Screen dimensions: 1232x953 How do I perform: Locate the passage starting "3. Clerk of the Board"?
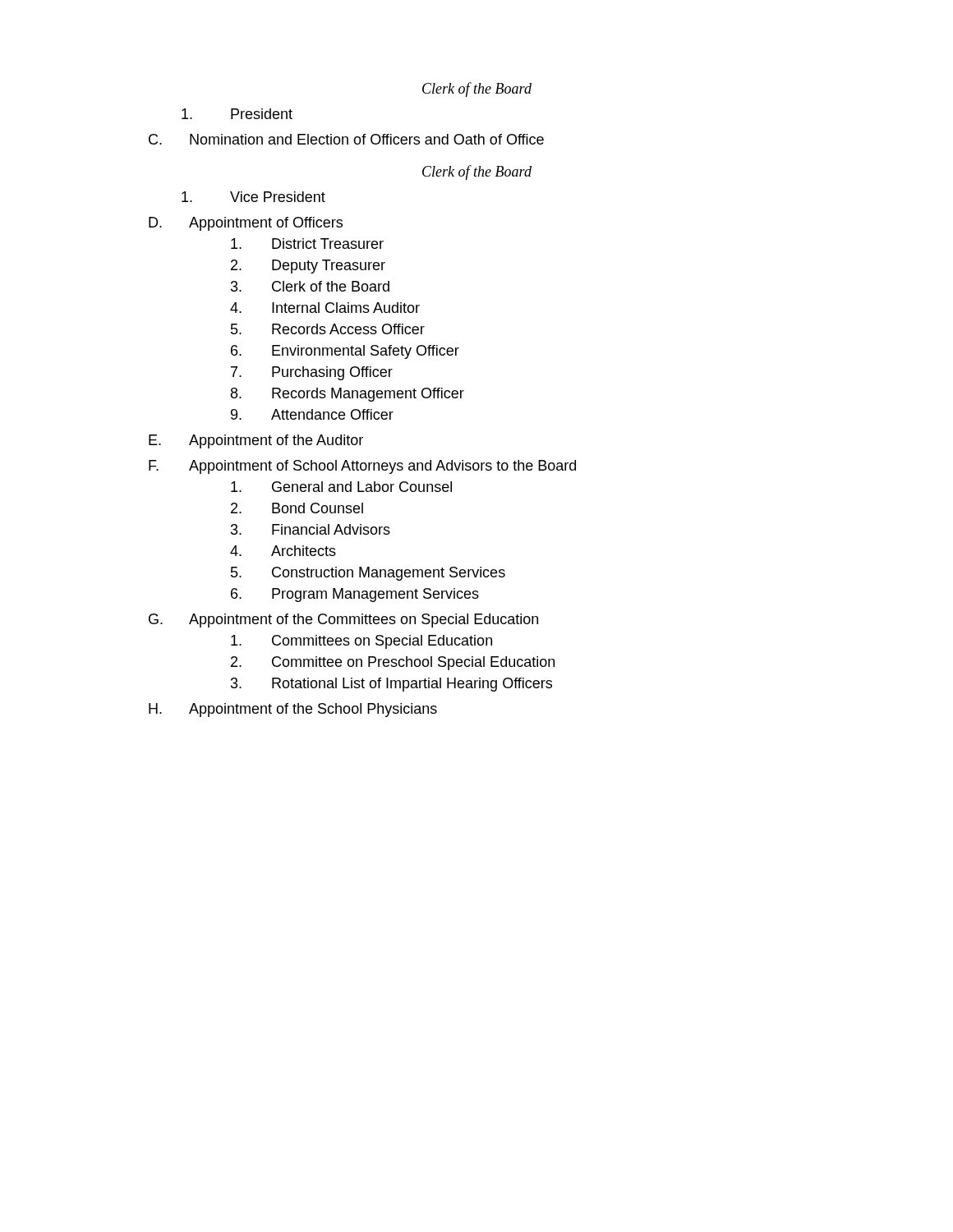coord(310,287)
